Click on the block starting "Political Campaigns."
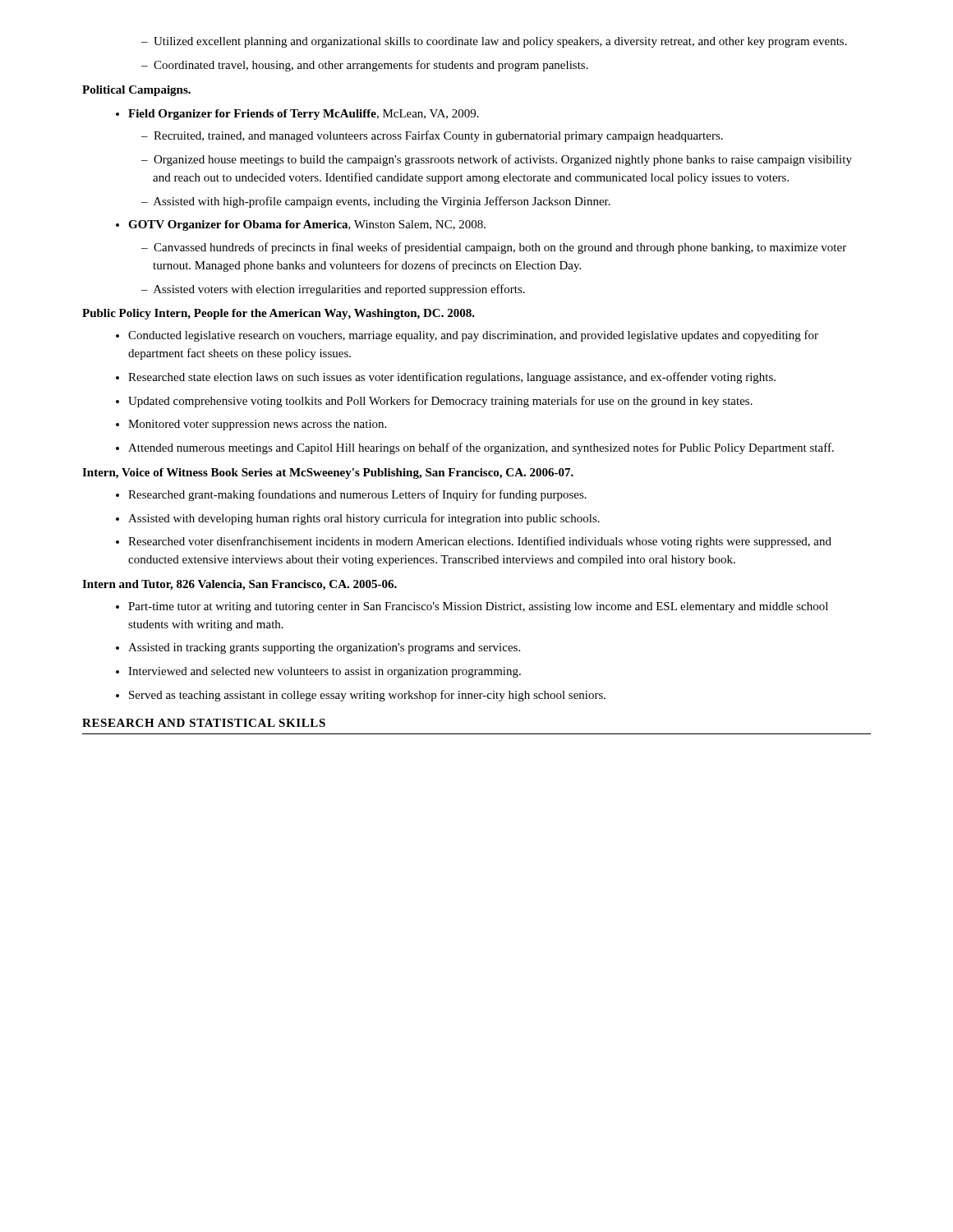 tap(137, 89)
